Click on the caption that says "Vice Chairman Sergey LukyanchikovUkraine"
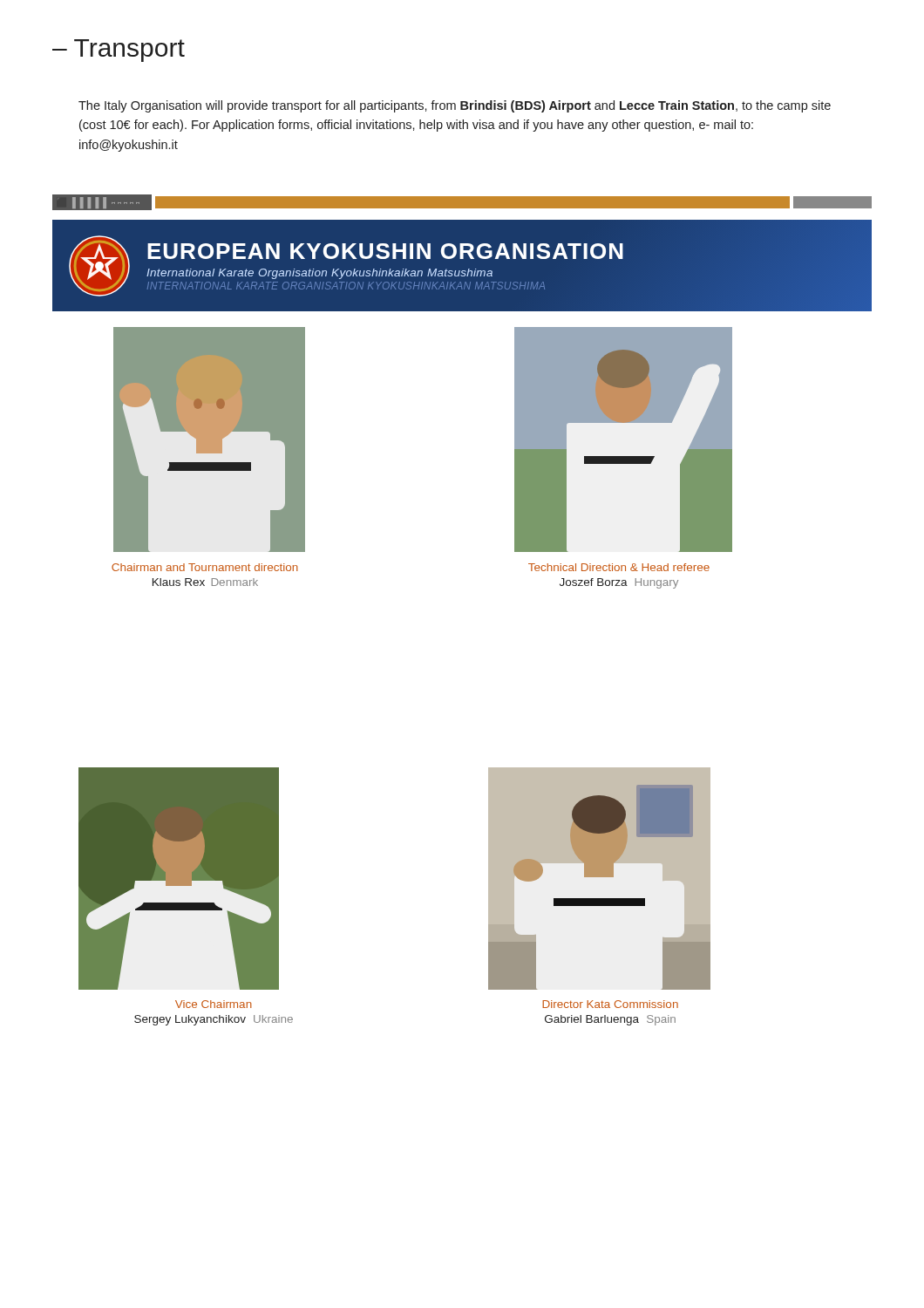The height and width of the screenshot is (1308, 924). [214, 1012]
